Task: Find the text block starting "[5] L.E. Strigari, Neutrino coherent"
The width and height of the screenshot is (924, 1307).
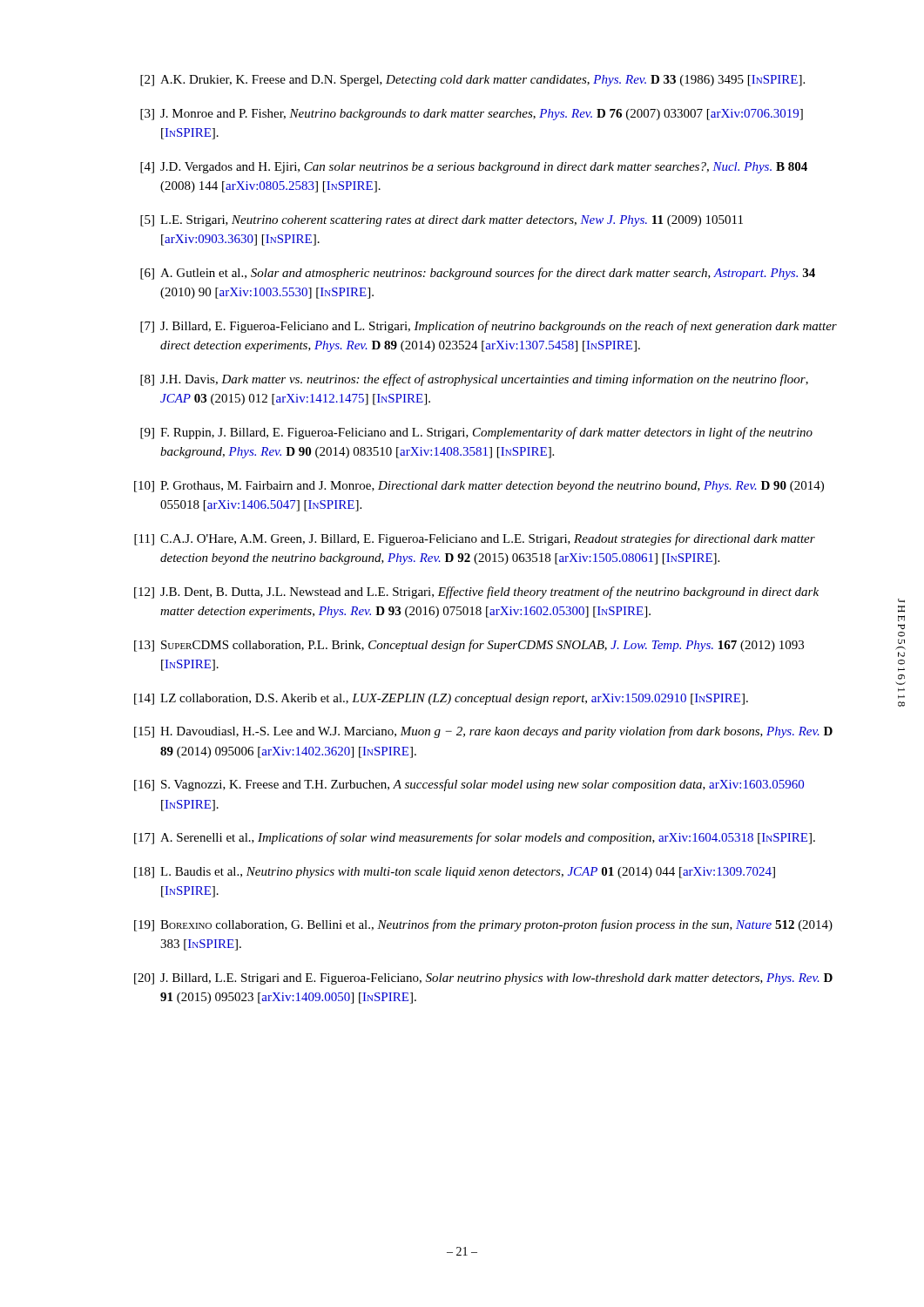Action: tap(475, 229)
